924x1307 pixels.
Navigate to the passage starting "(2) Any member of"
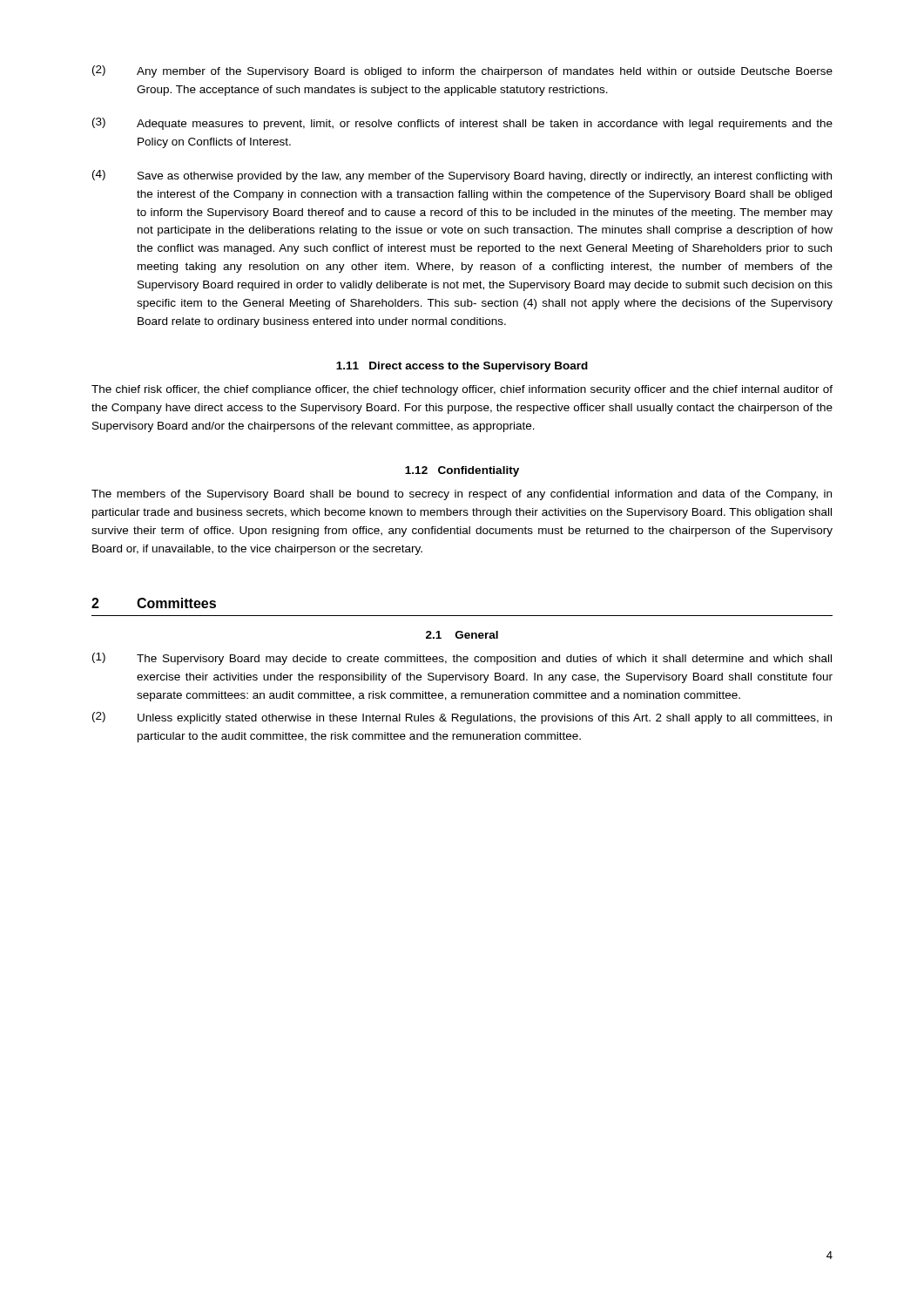(x=462, y=81)
